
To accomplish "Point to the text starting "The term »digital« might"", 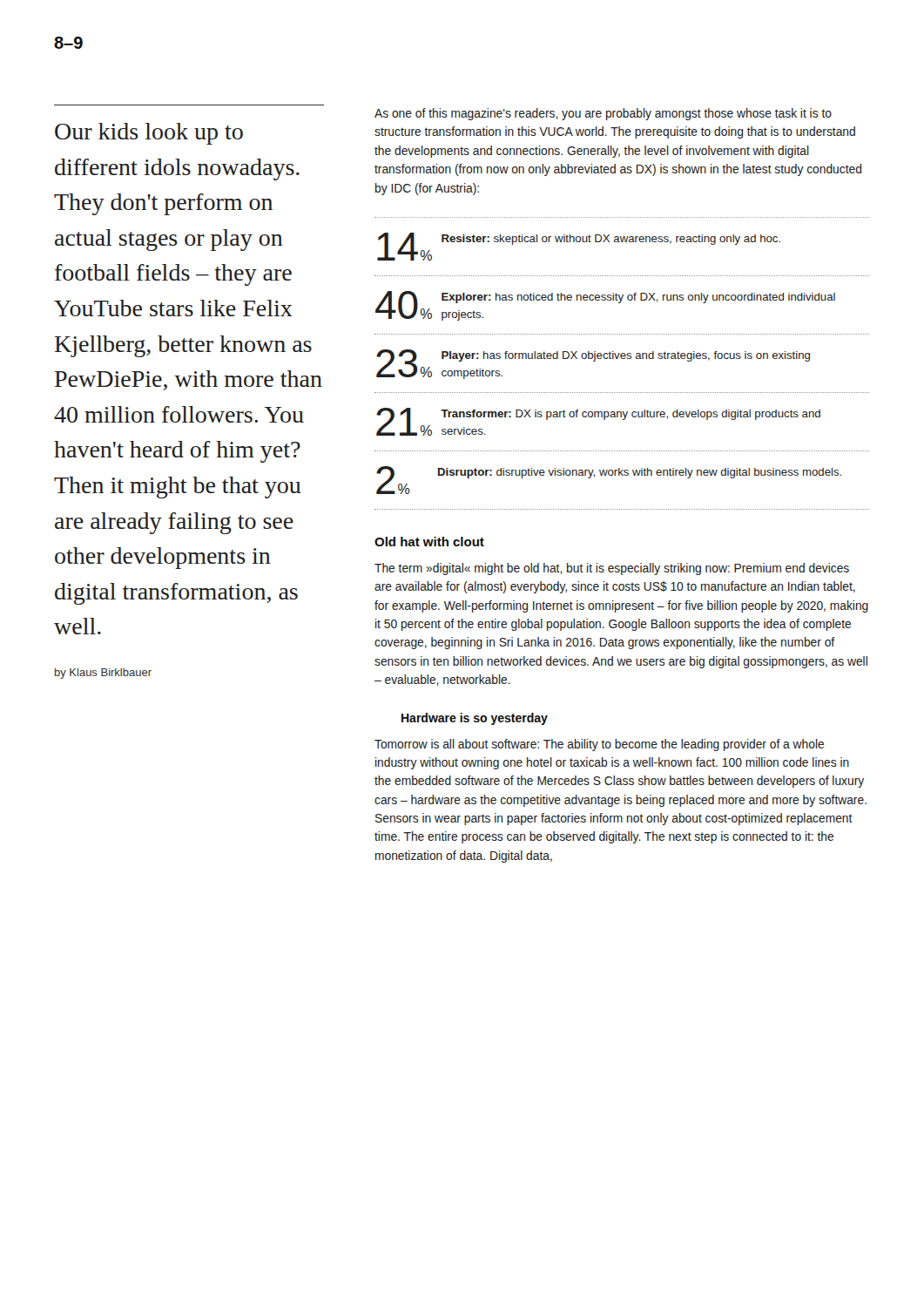I will click(621, 624).
